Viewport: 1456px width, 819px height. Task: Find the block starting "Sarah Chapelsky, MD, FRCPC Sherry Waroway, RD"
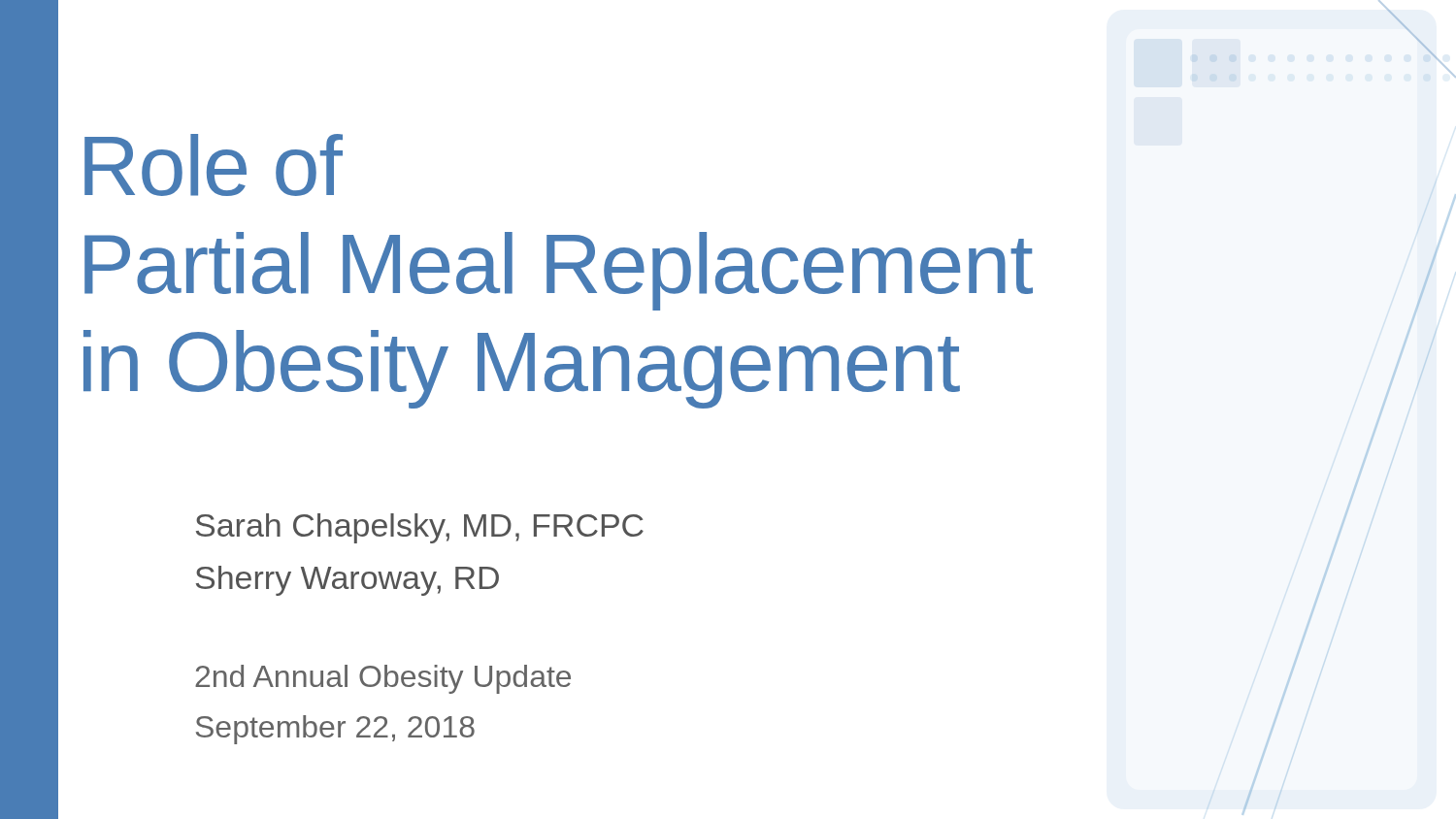pos(621,551)
